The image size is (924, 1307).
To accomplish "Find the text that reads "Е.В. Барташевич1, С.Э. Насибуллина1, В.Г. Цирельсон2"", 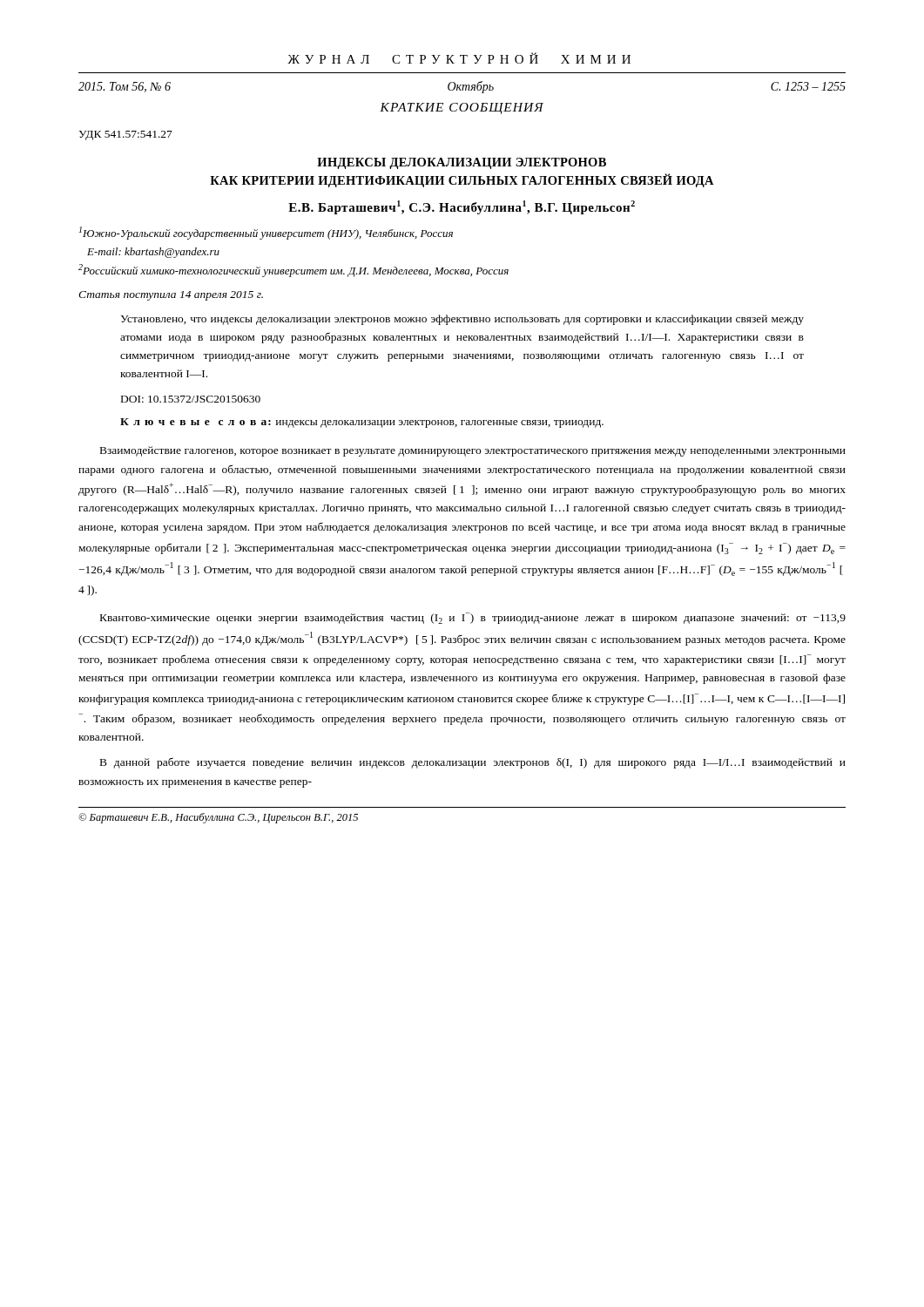I will click(462, 207).
